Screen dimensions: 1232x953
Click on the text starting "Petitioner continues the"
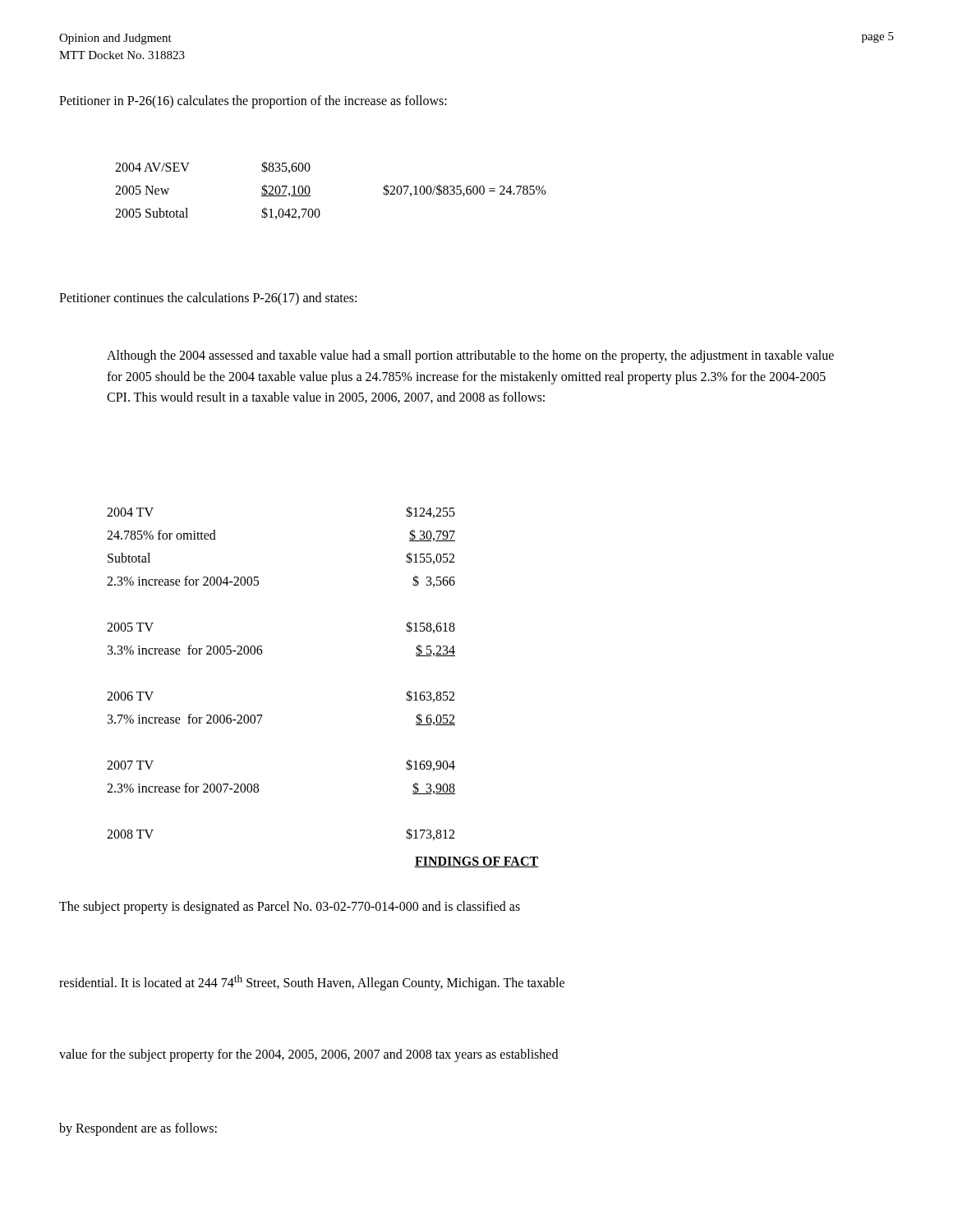tap(208, 298)
